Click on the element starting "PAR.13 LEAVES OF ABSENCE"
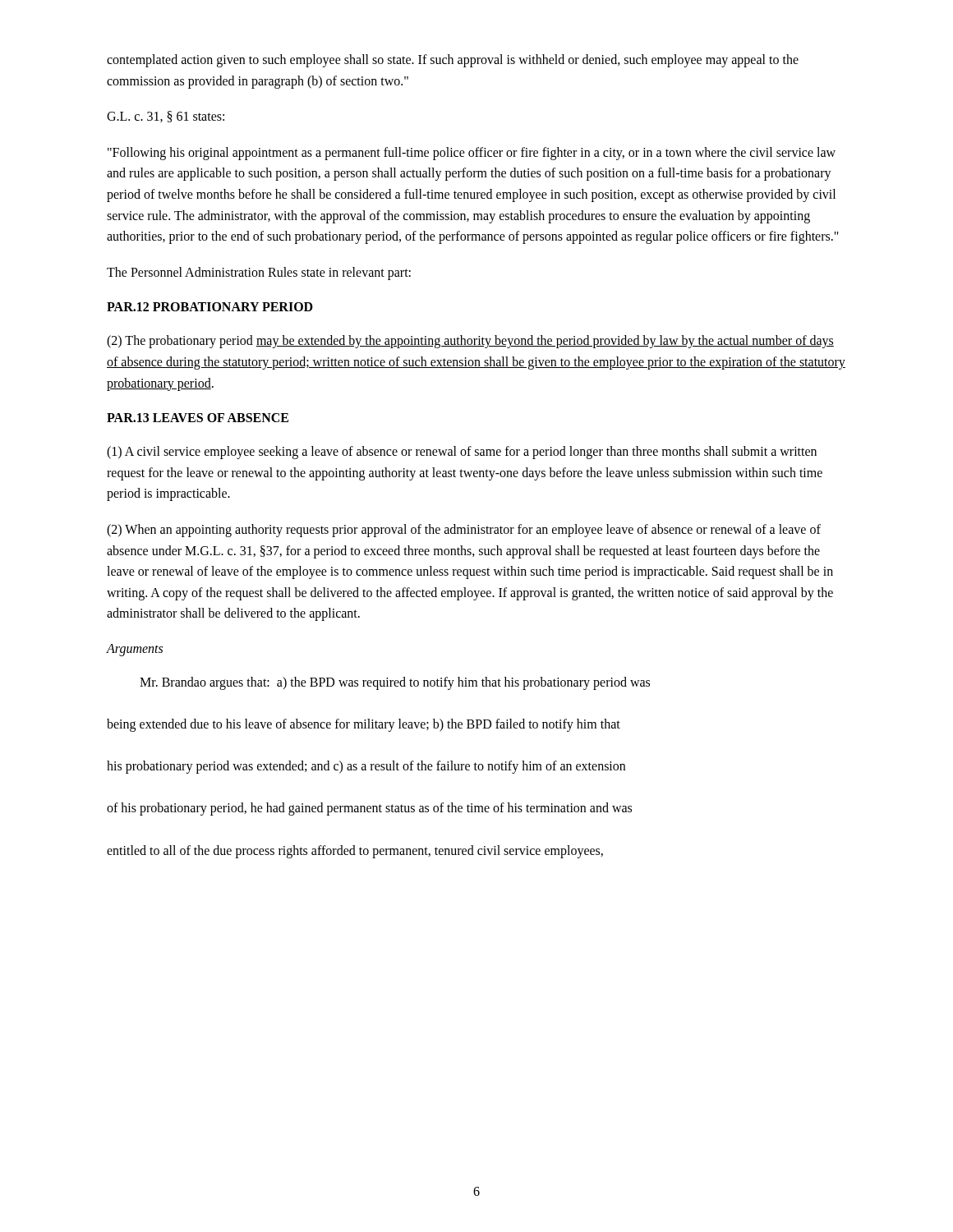The width and height of the screenshot is (953, 1232). click(x=198, y=418)
